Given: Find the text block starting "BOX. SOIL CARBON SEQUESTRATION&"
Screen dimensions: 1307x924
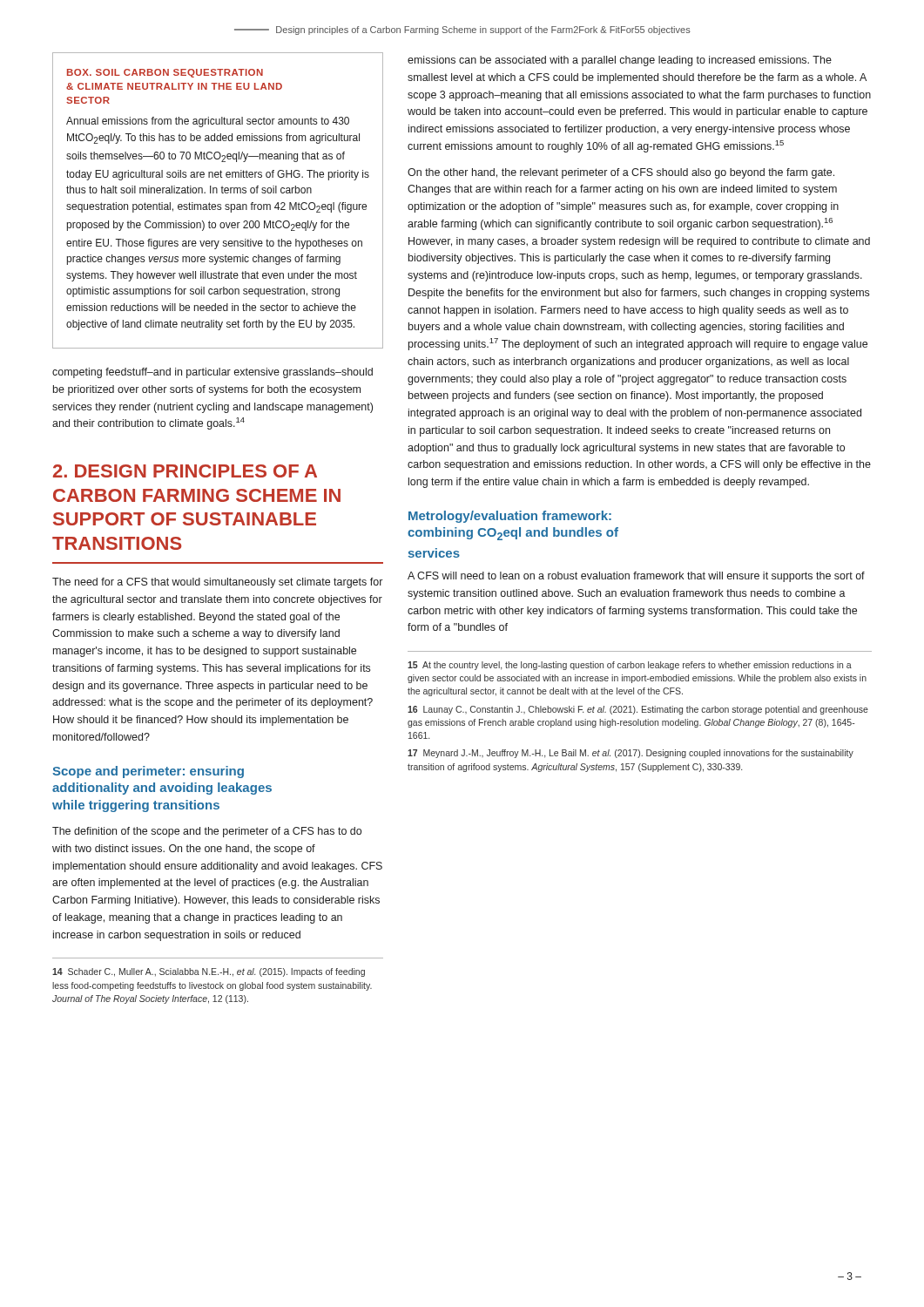Looking at the screenshot, I should coord(218,199).
